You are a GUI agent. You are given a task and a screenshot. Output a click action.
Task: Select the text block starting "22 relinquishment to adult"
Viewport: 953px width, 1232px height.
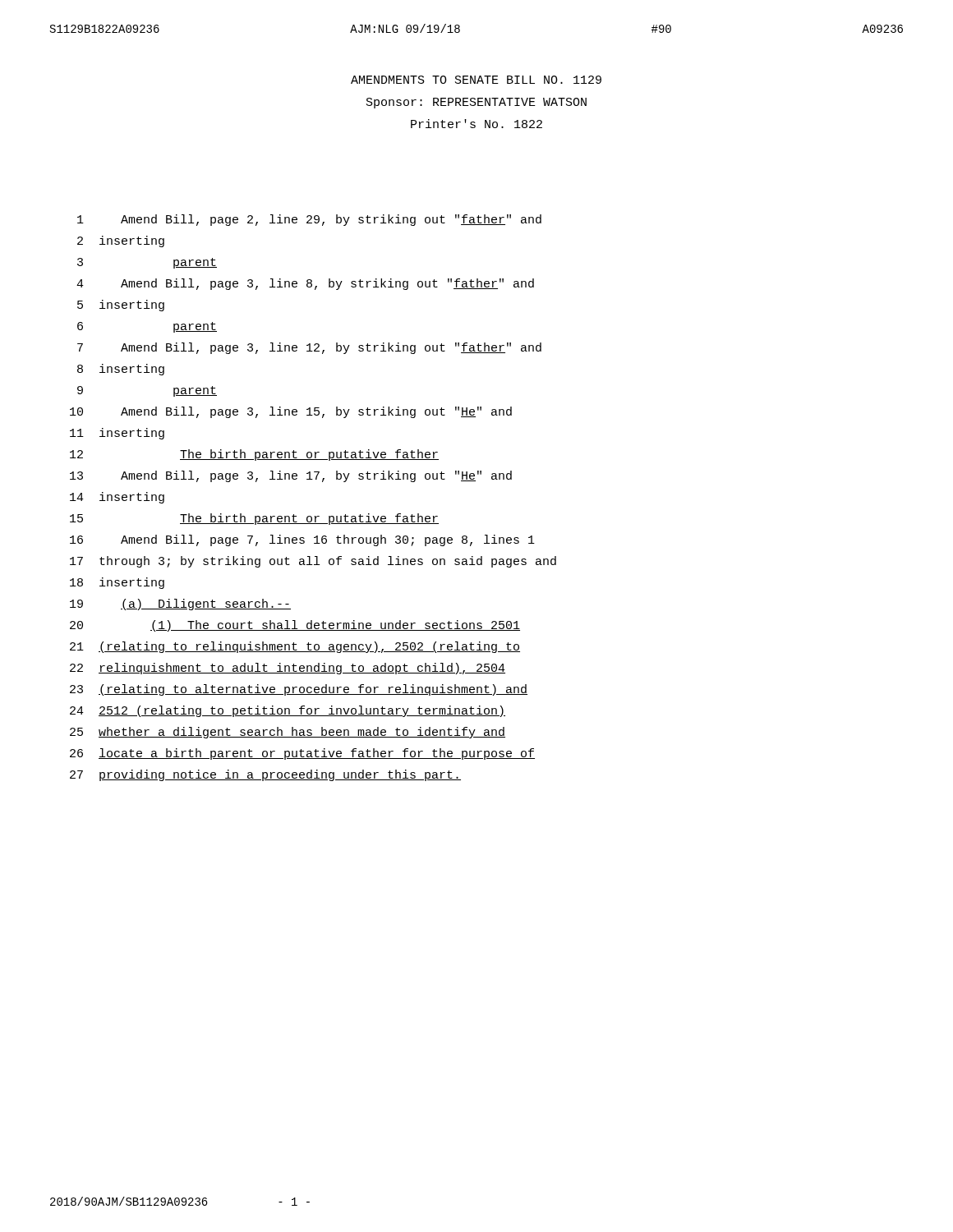tap(476, 669)
